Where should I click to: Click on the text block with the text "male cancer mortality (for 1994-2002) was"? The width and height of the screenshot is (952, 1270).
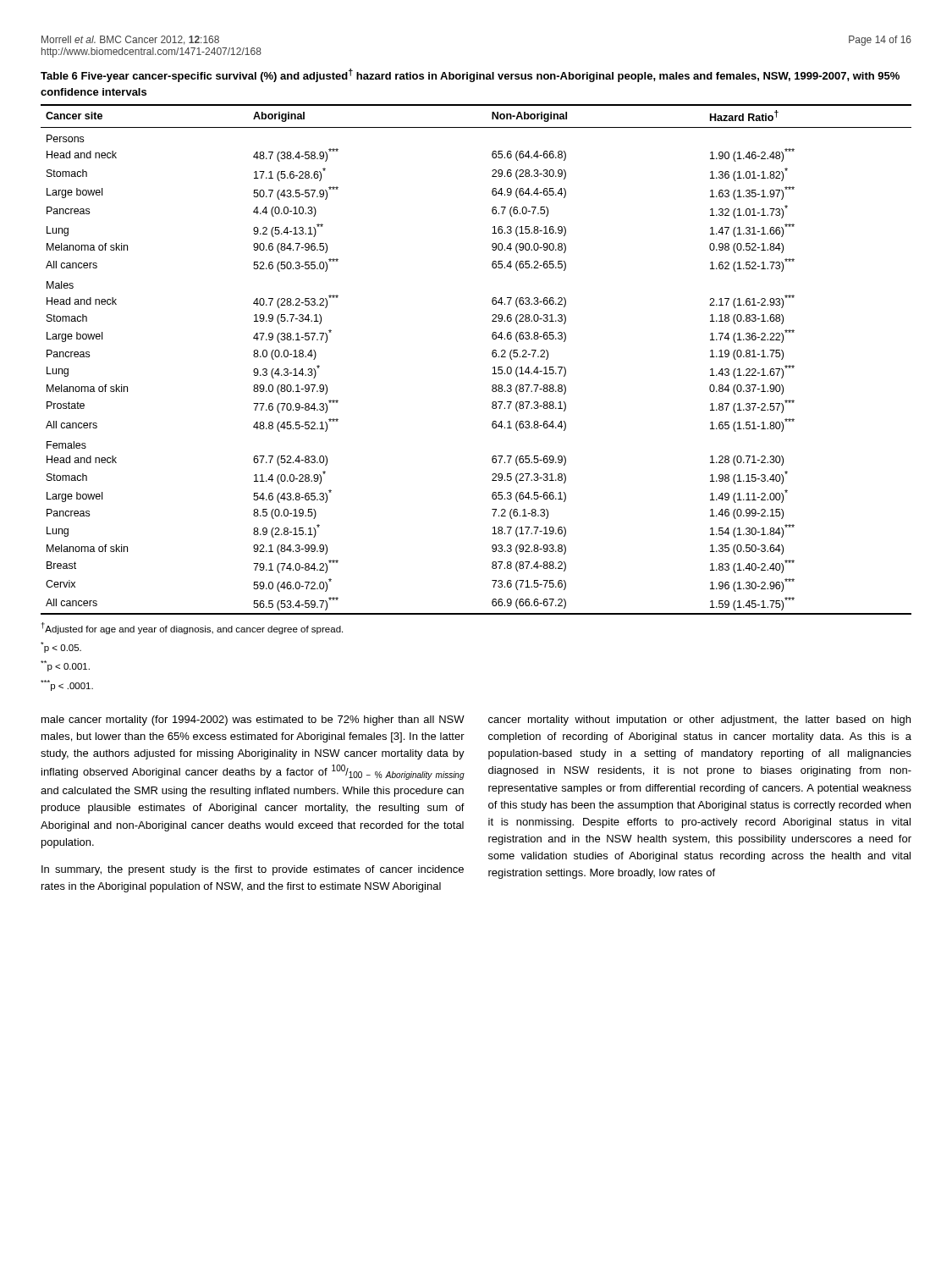click(252, 803)
